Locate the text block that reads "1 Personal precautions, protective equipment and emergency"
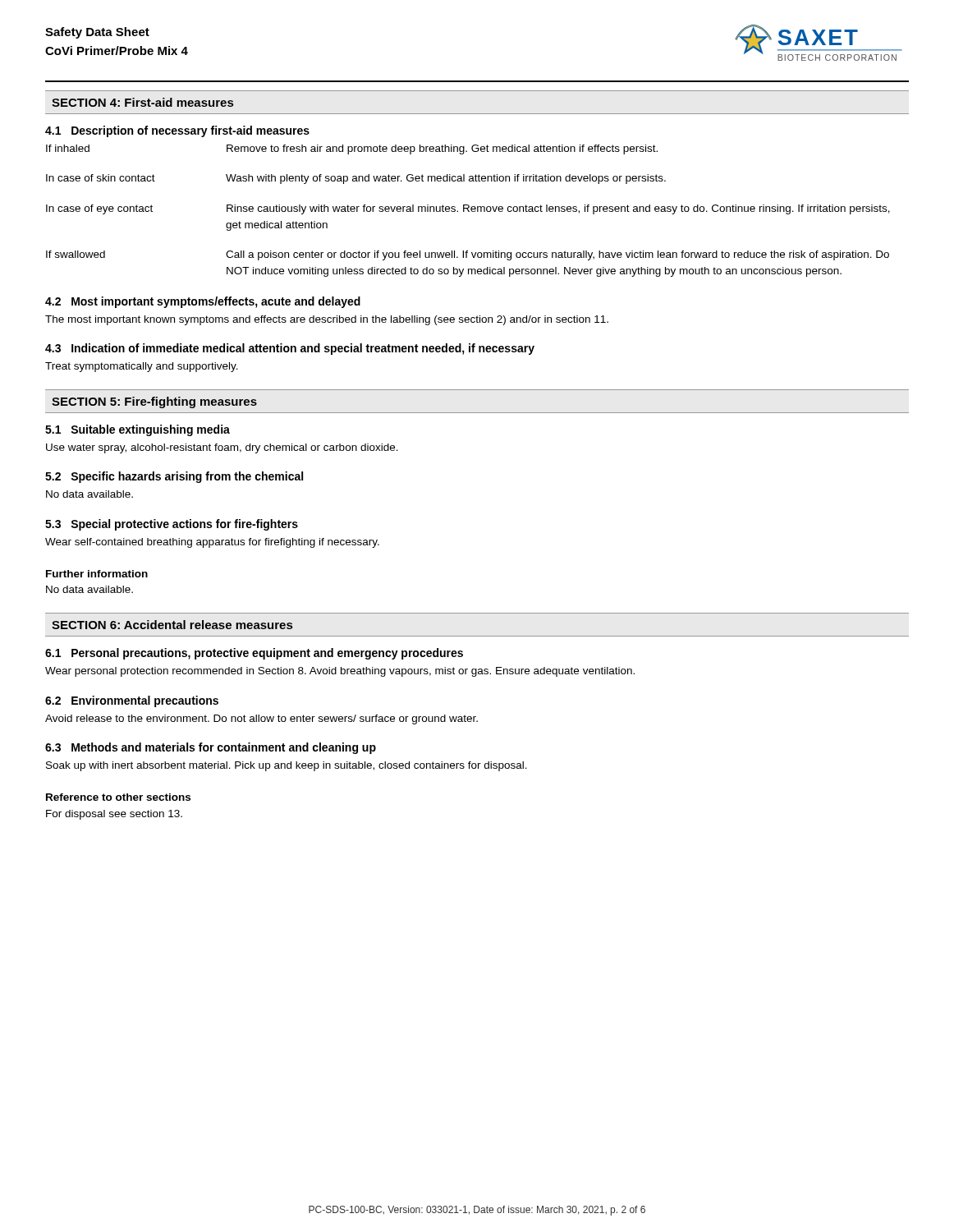The height and width of the screenshot is (1232, 954). (477, 663)
